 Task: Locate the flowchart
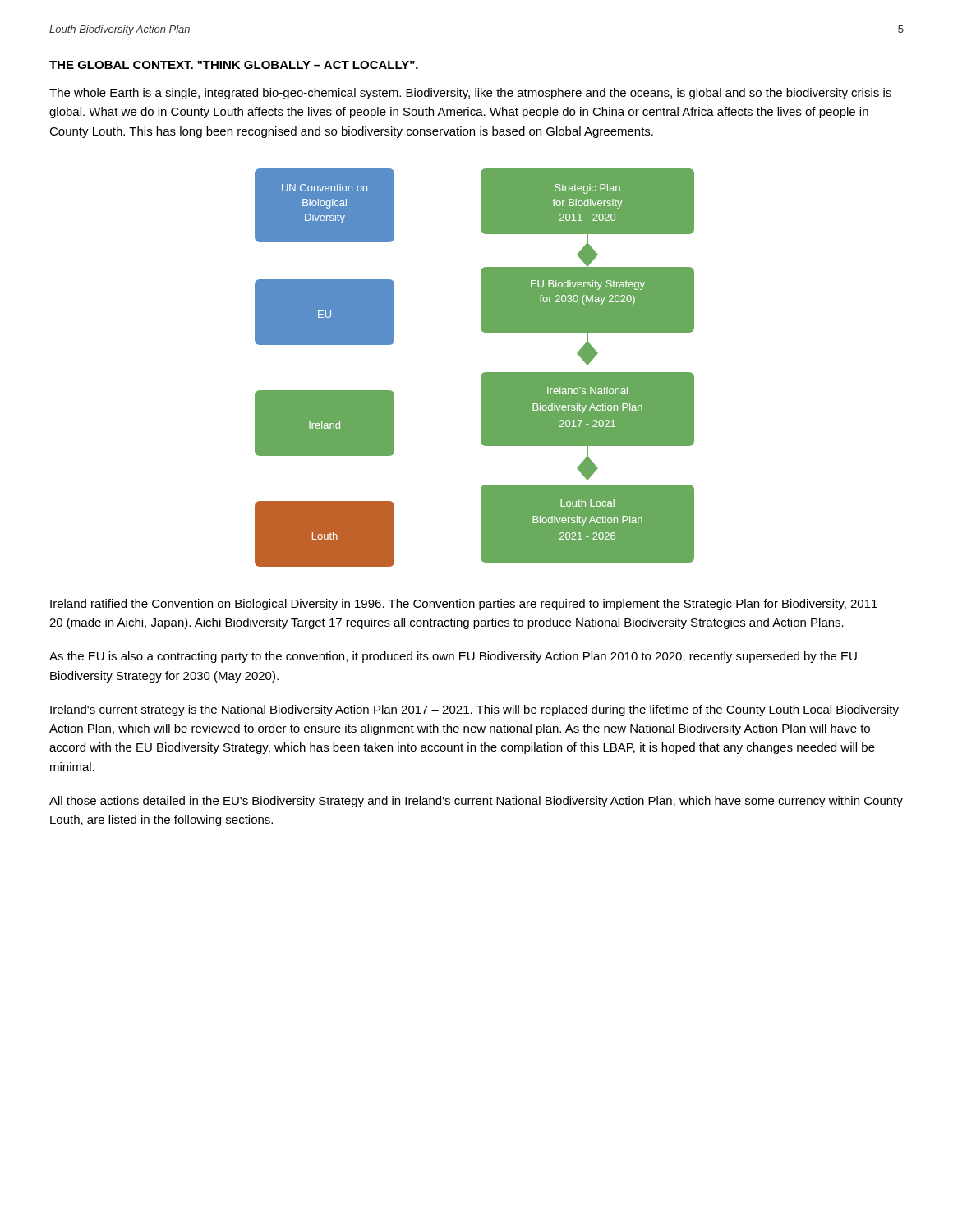476,365
